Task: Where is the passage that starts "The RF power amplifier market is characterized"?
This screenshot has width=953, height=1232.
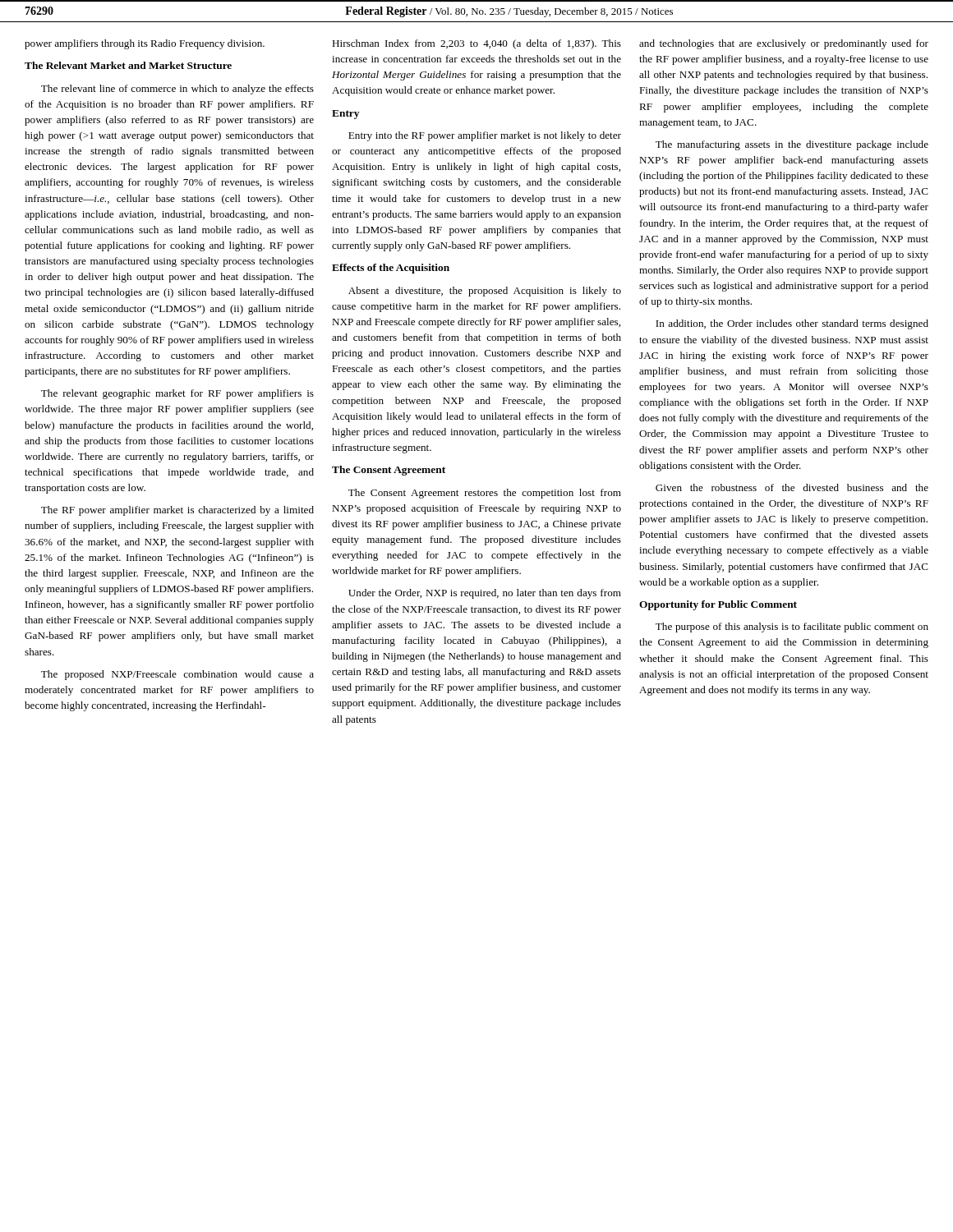Action: point(169,581)
